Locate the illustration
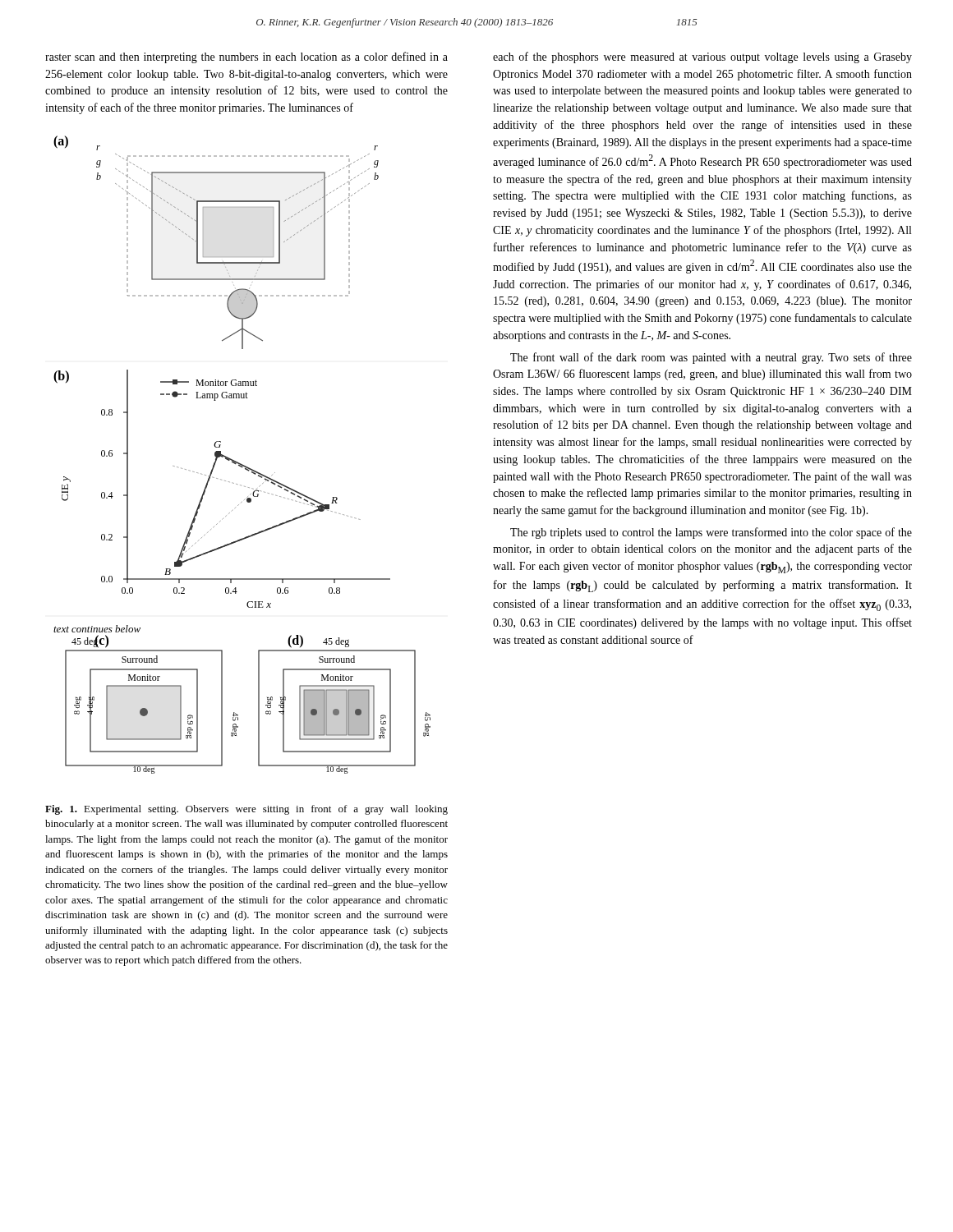This screenshot has height=1232, width=953. click(246, 462)
